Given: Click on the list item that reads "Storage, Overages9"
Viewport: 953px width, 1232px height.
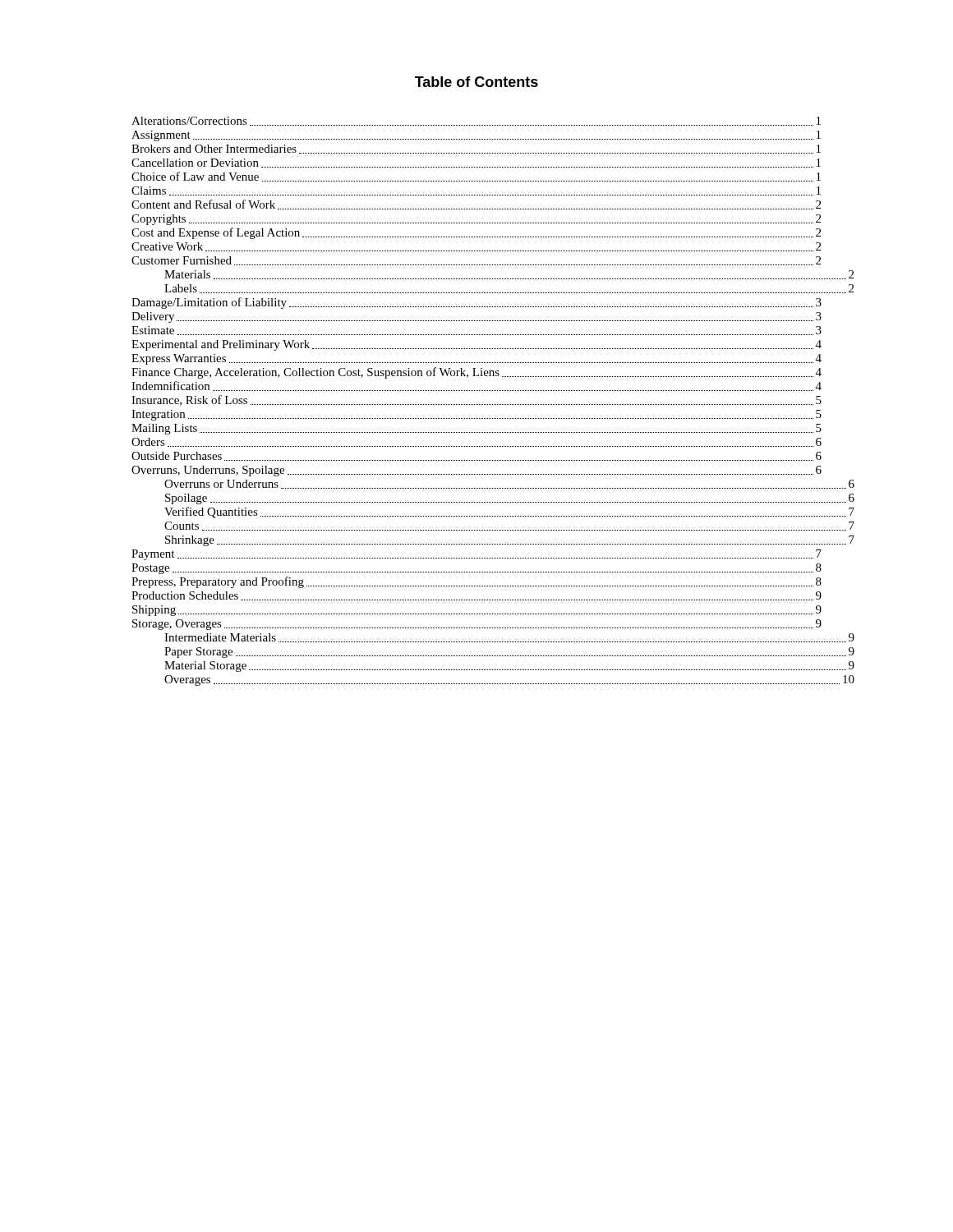Looking at the screenshot, I should (x=476, y=624).
